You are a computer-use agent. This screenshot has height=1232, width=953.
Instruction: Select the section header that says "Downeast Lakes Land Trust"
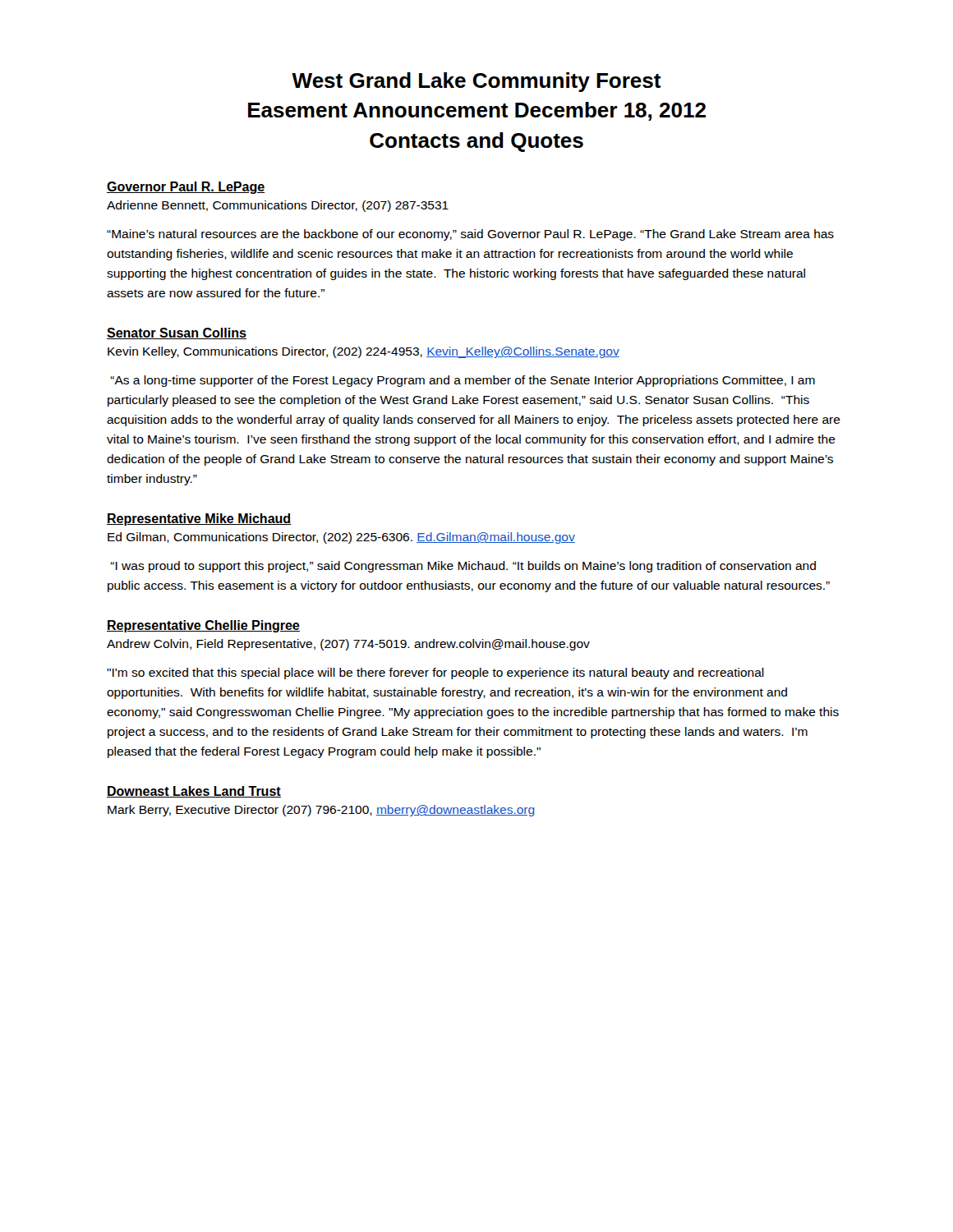[x=194, y=792]
